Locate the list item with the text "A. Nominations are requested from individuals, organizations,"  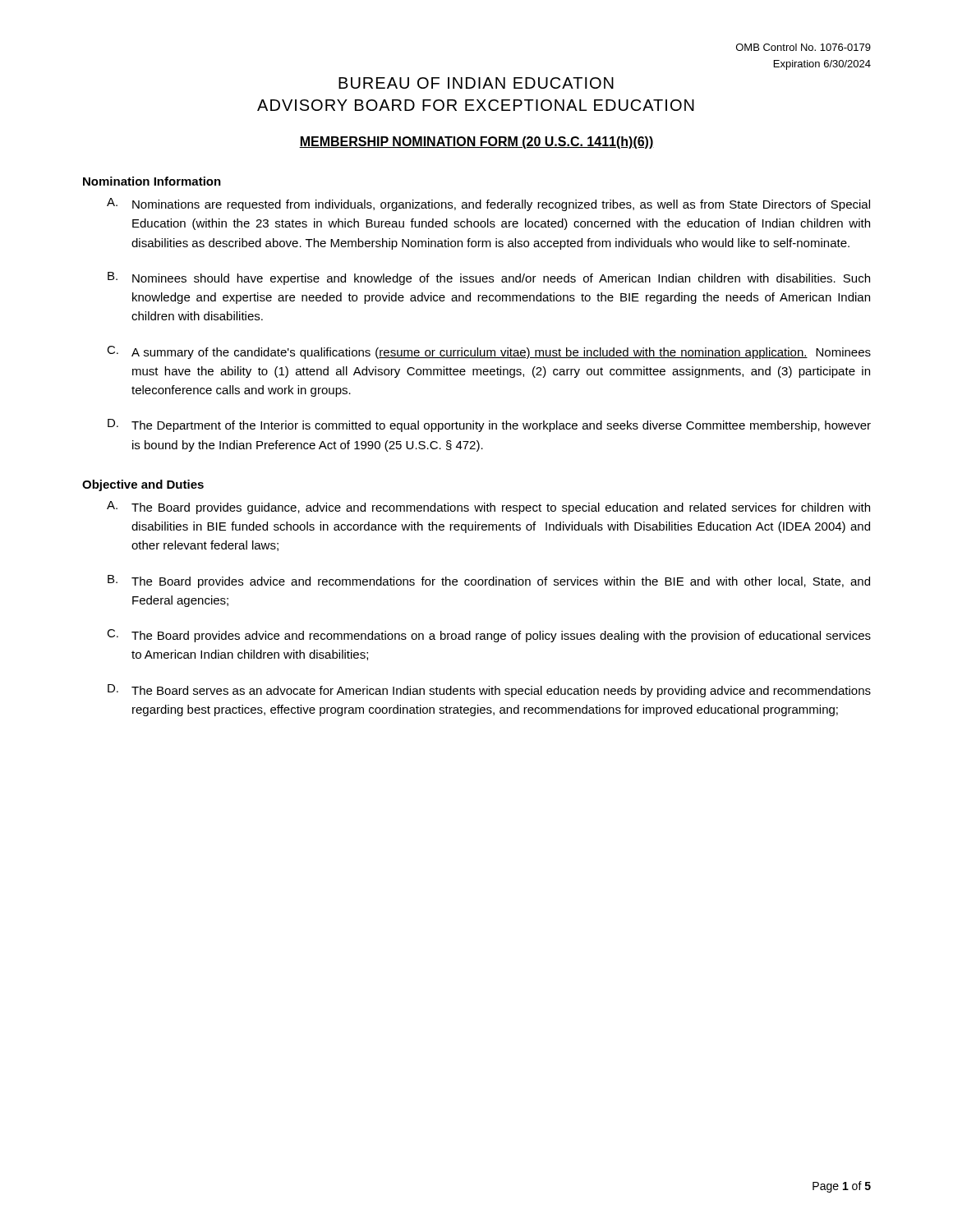pyautogui.click(x=489, y=223)
